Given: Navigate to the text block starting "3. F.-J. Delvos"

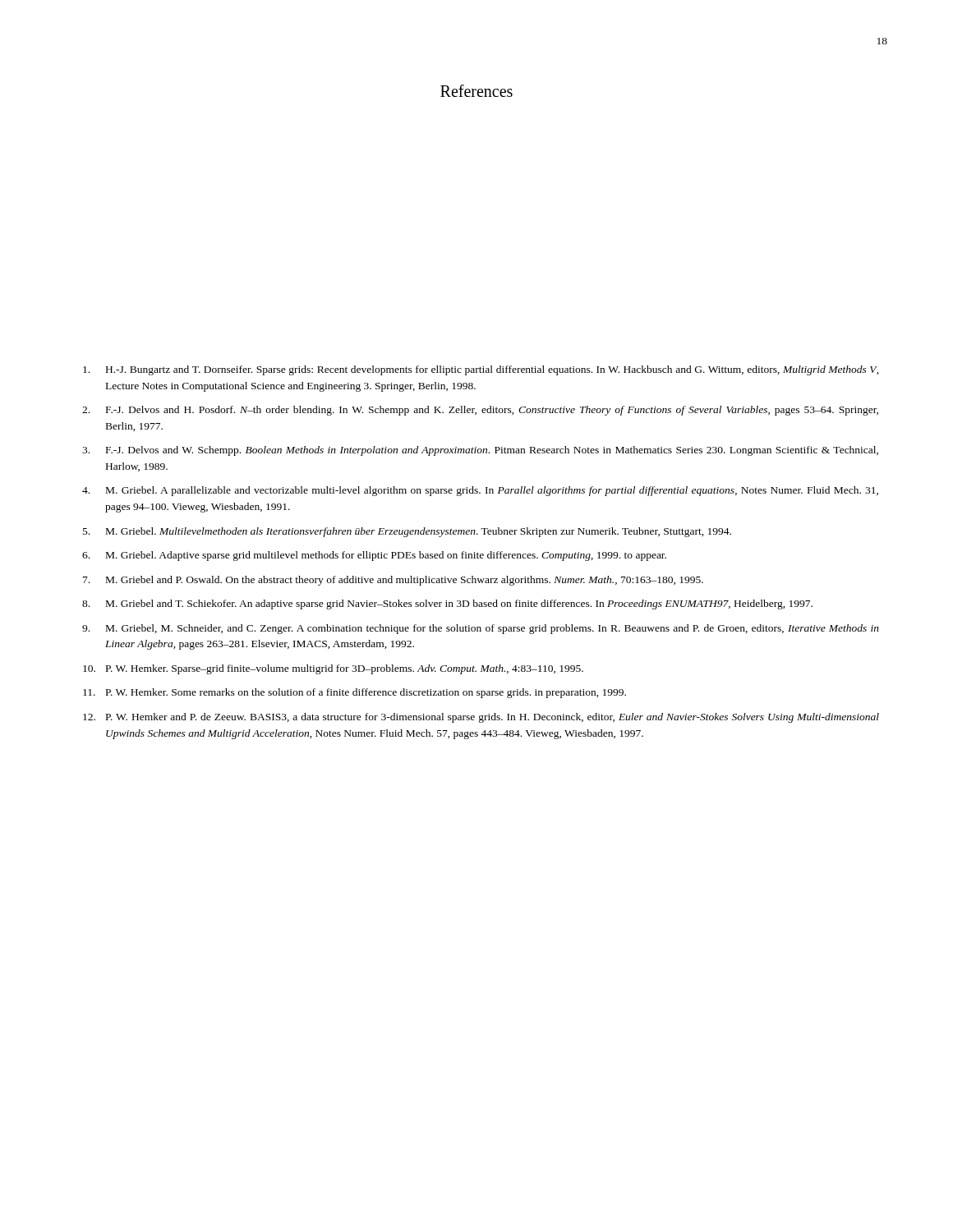Looking at the screenshot, I should [481, 458].
